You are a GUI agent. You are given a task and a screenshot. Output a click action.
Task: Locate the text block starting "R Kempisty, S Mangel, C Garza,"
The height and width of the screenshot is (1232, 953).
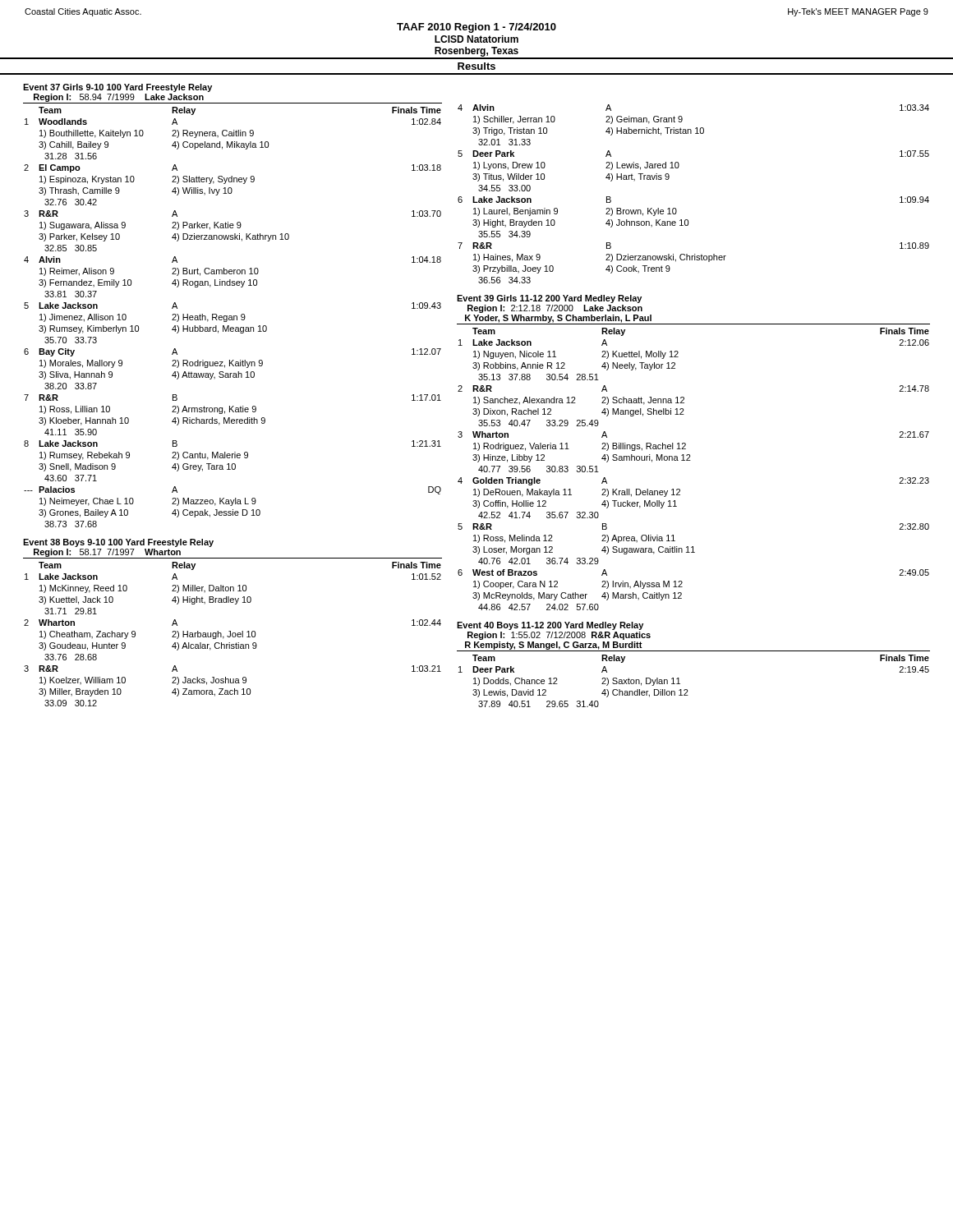(549, 645)
